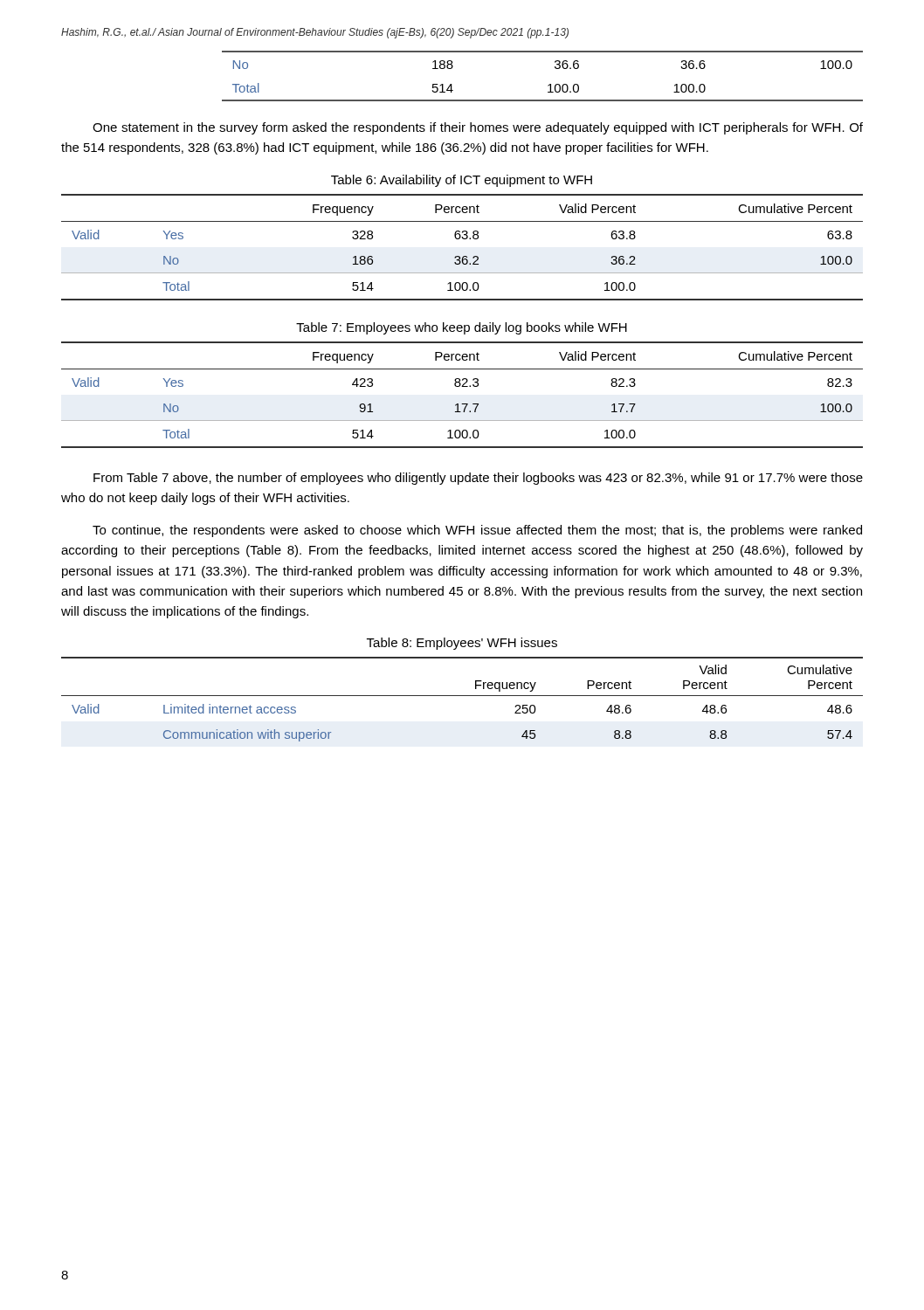
Task: Locate the text "Table 8: Employees' WFH issues"
Action: [x=462, y=643]
